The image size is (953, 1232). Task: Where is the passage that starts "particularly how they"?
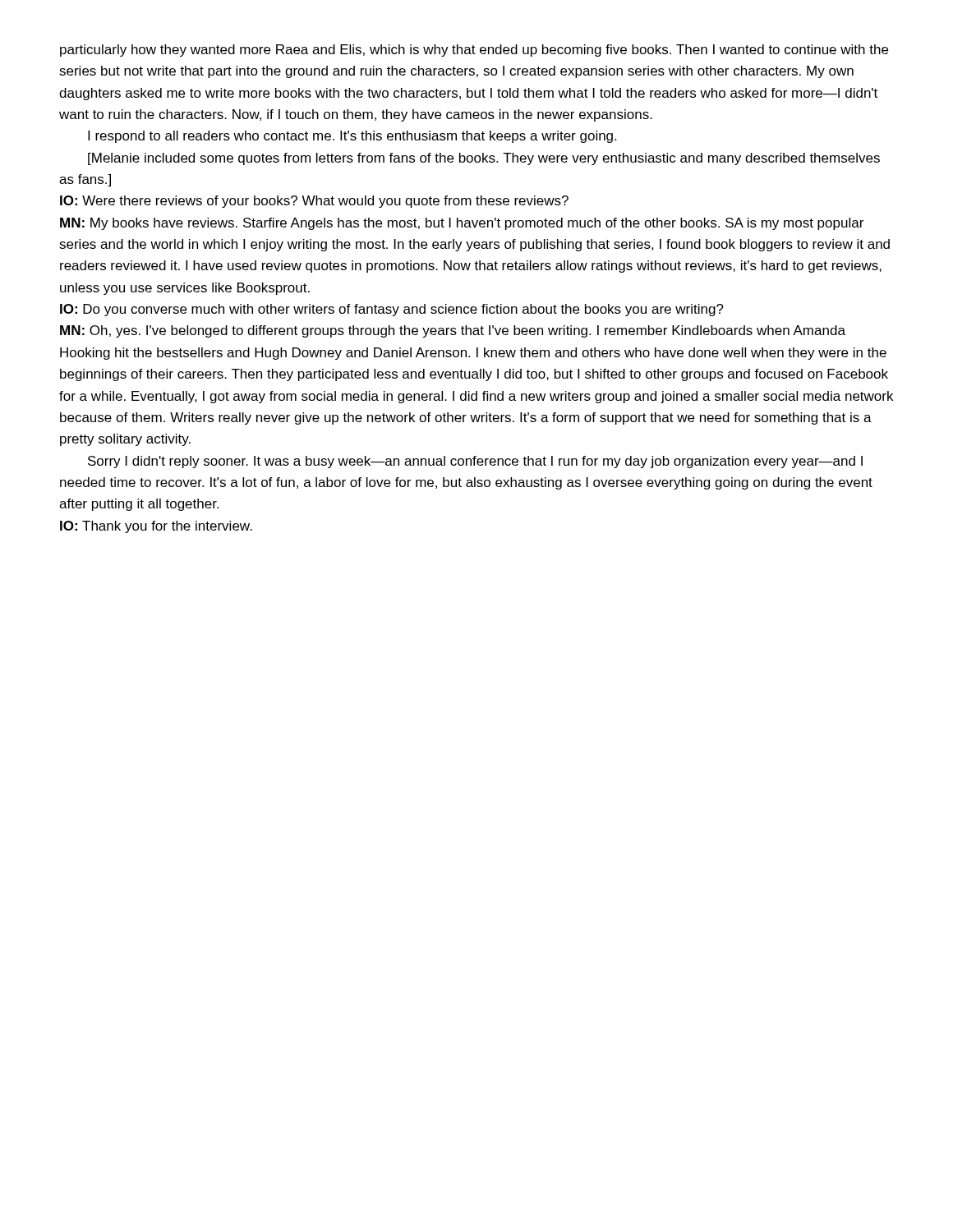[x=474, y=51]
